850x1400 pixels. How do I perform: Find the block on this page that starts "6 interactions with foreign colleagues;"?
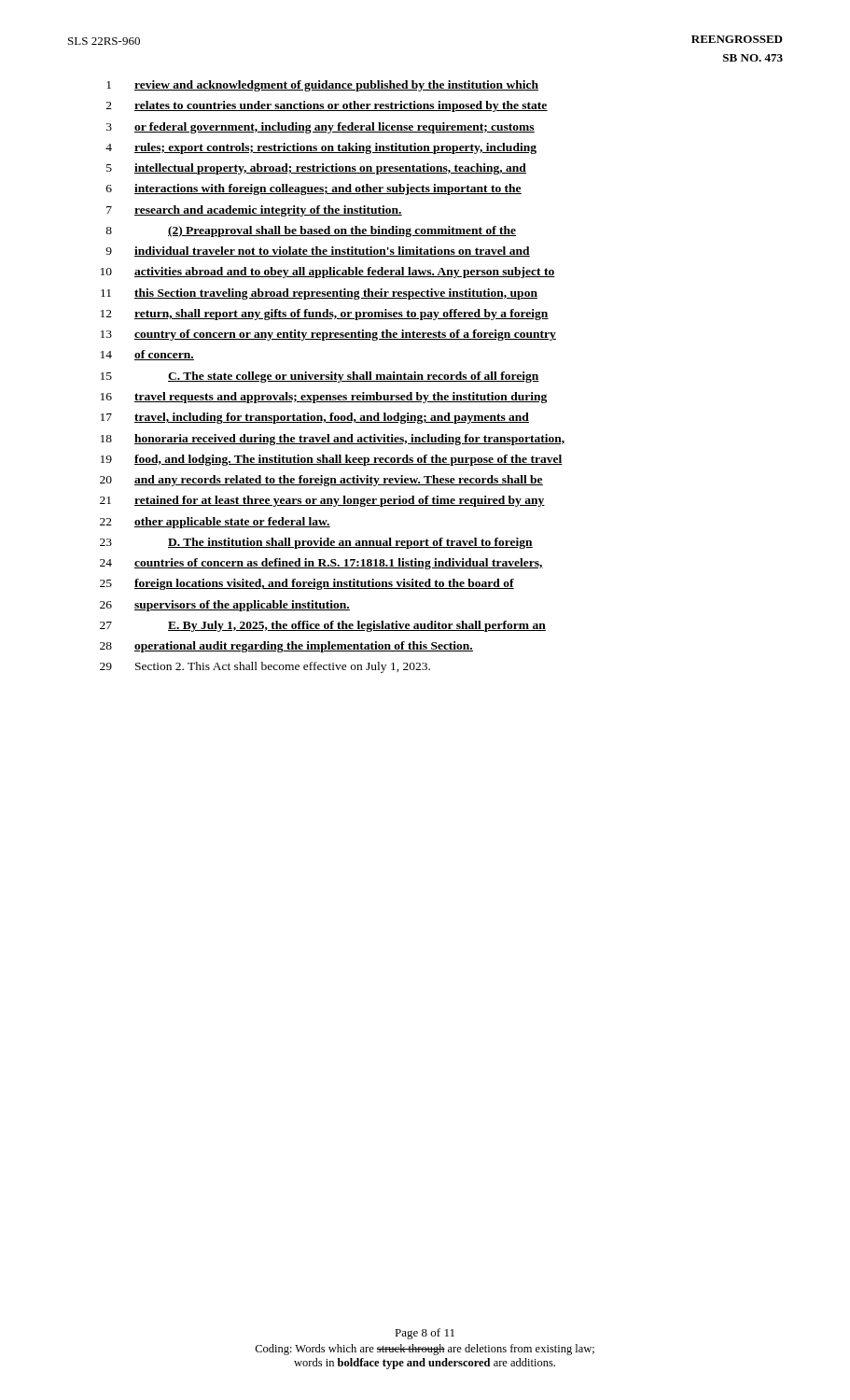click(425, 189)
